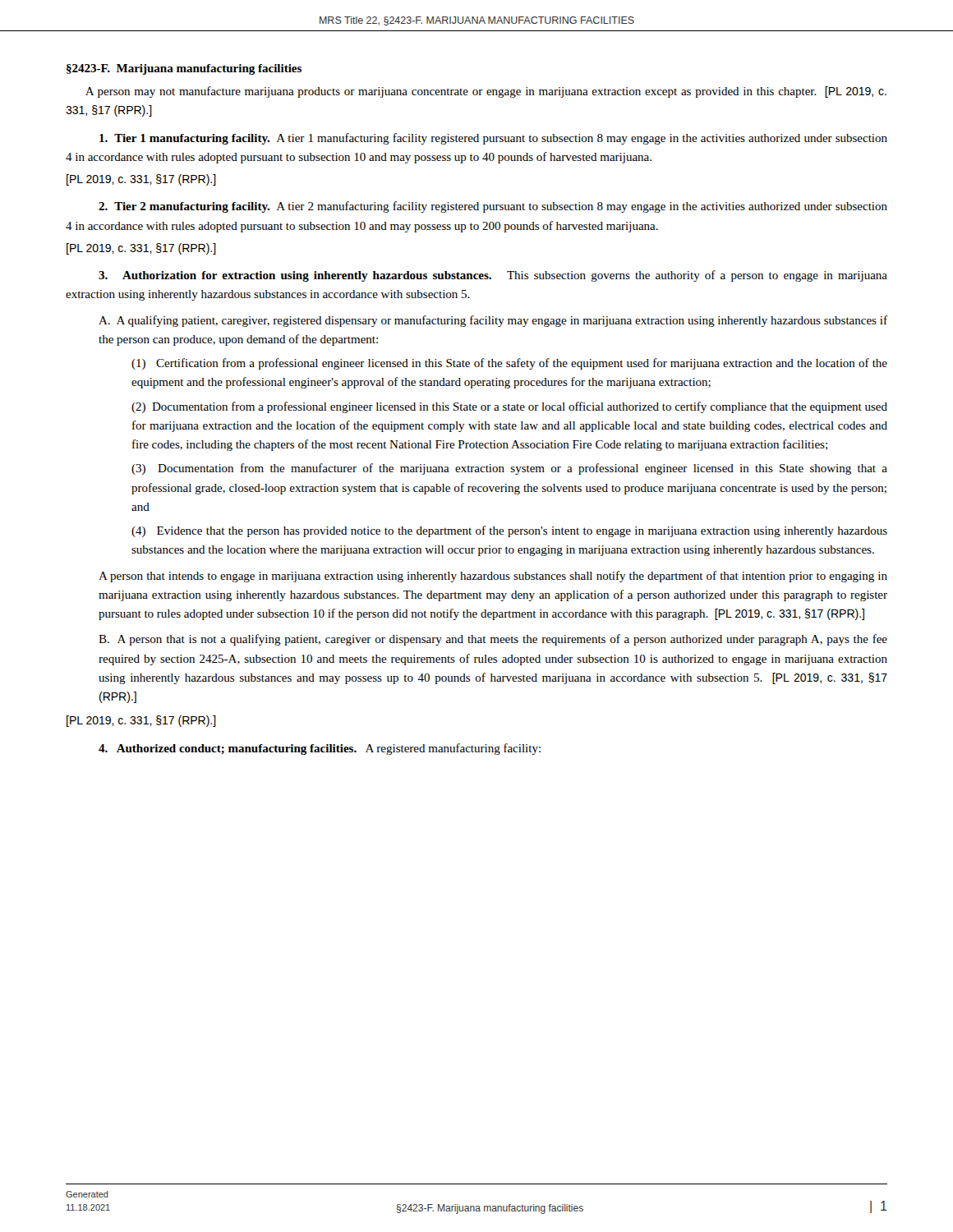Click on the list item containing "(2) Documentation from a professional engineer licensed"
The height and width of the screenshot is (1232, 953).
click(x=509, y=425)
